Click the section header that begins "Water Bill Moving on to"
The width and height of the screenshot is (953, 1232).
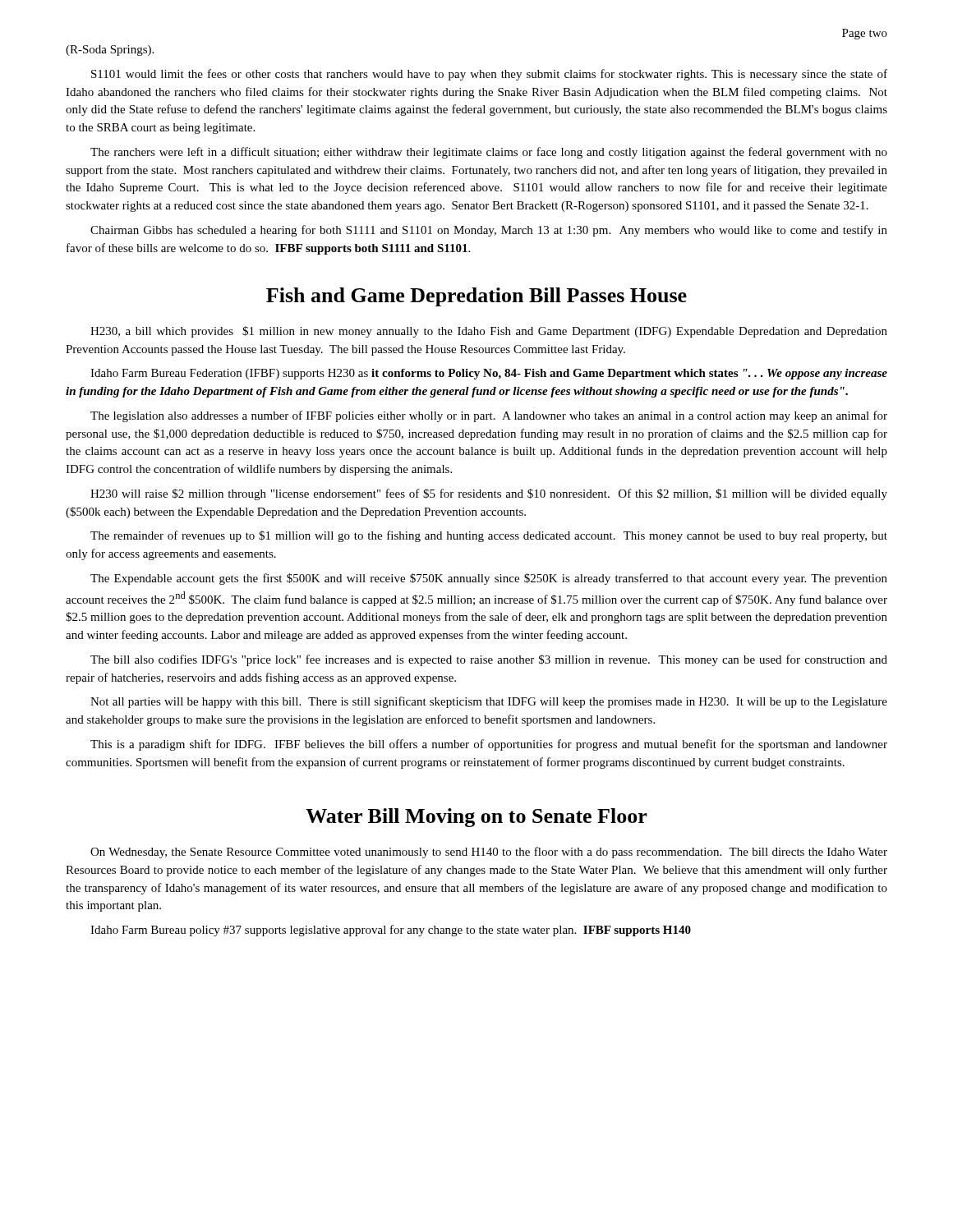coord(476,816)
